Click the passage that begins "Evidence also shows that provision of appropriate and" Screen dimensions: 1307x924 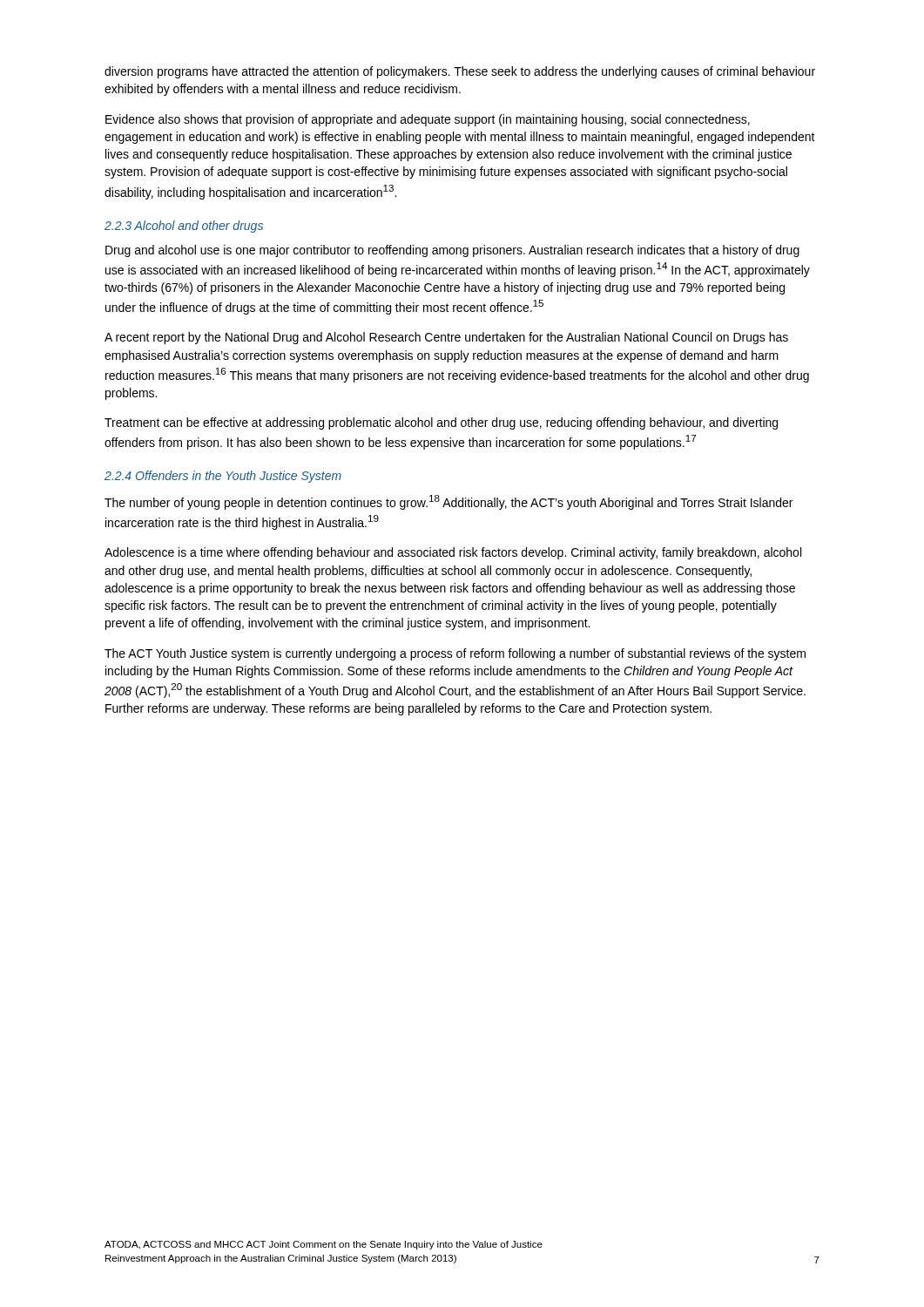pyautogui.click(x=460, y=156)
